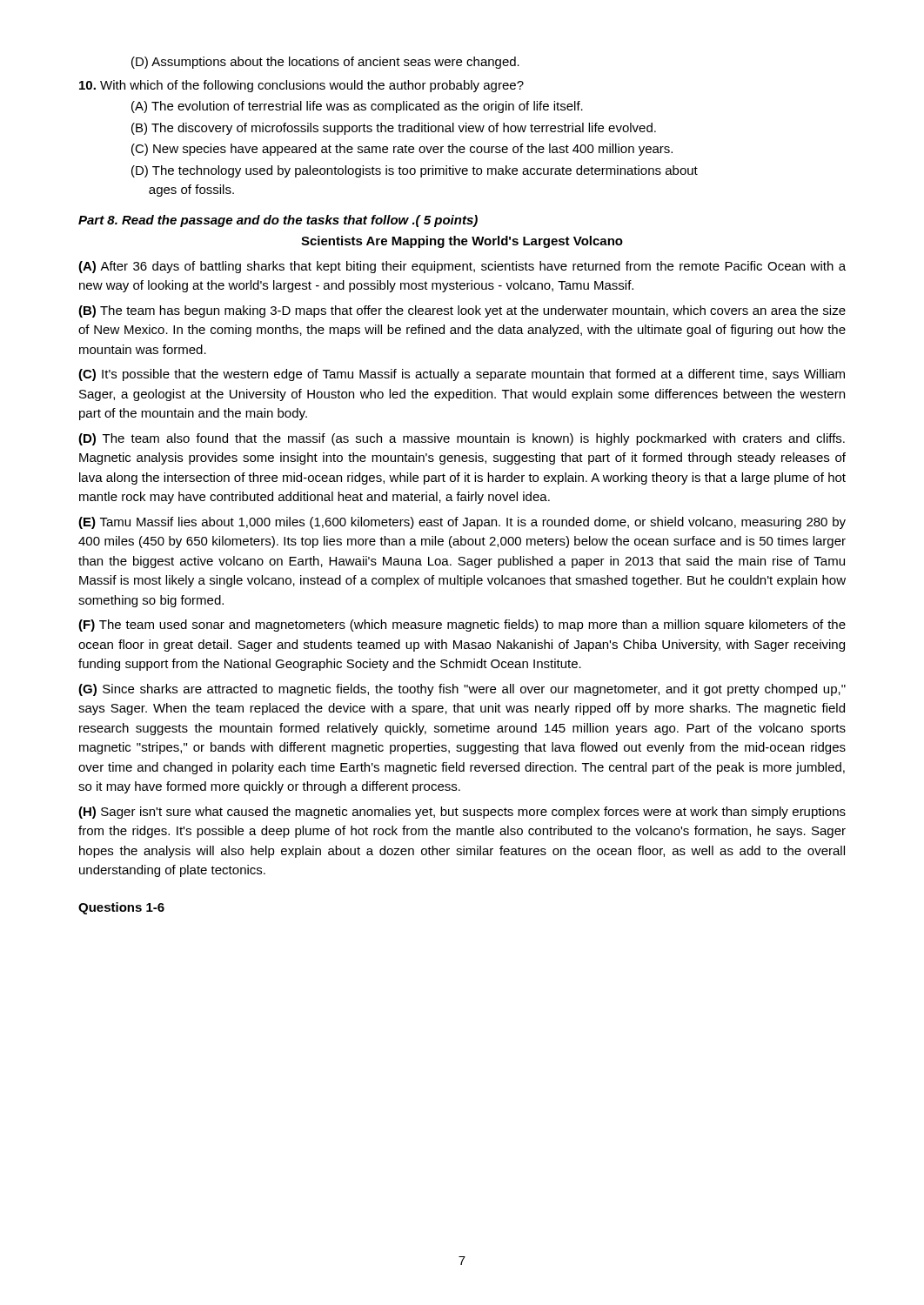Locate the text block that says "(F) The team used sonar"

462,644
